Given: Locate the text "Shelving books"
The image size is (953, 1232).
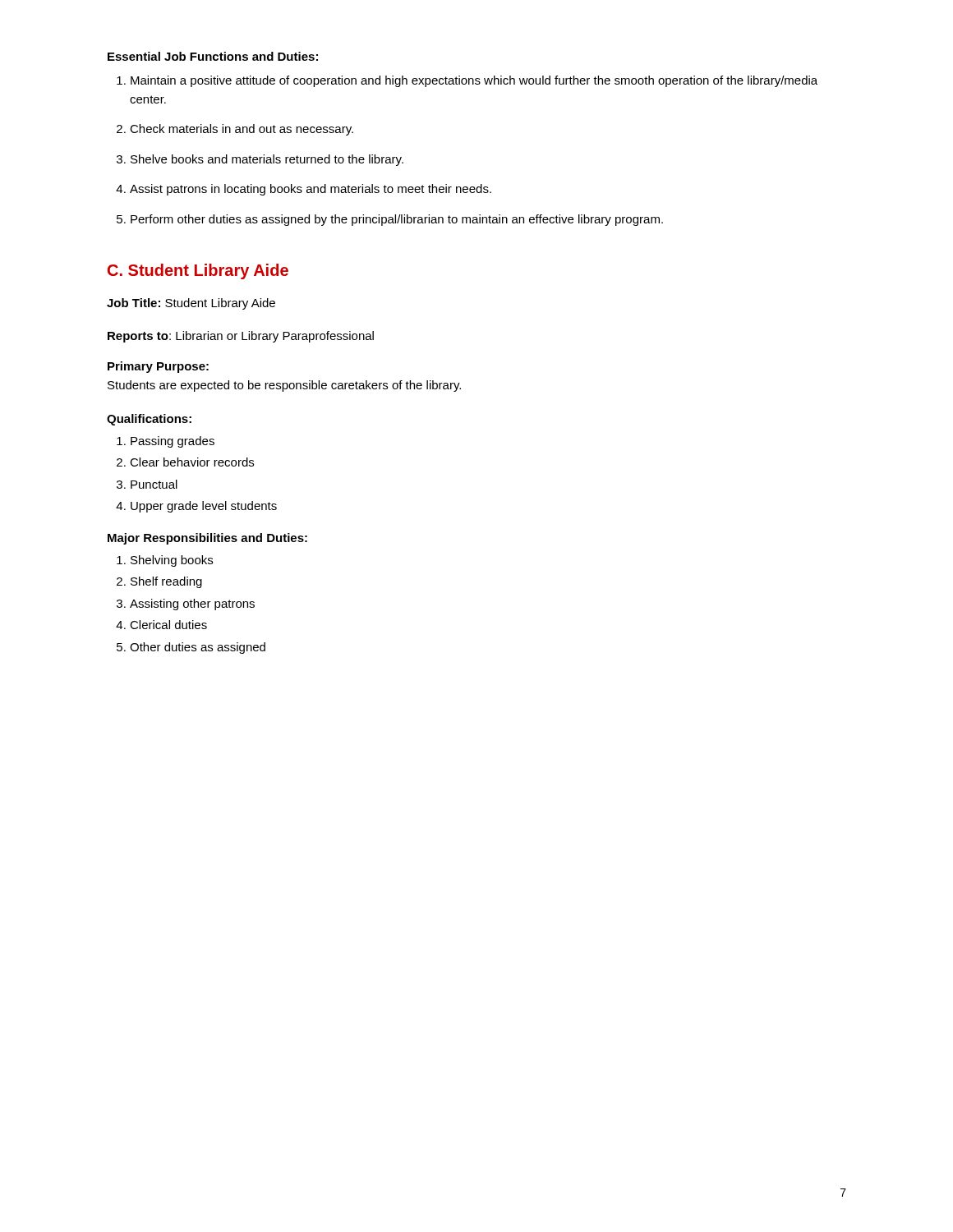Looking at the screenshot, I should [165, 561].
